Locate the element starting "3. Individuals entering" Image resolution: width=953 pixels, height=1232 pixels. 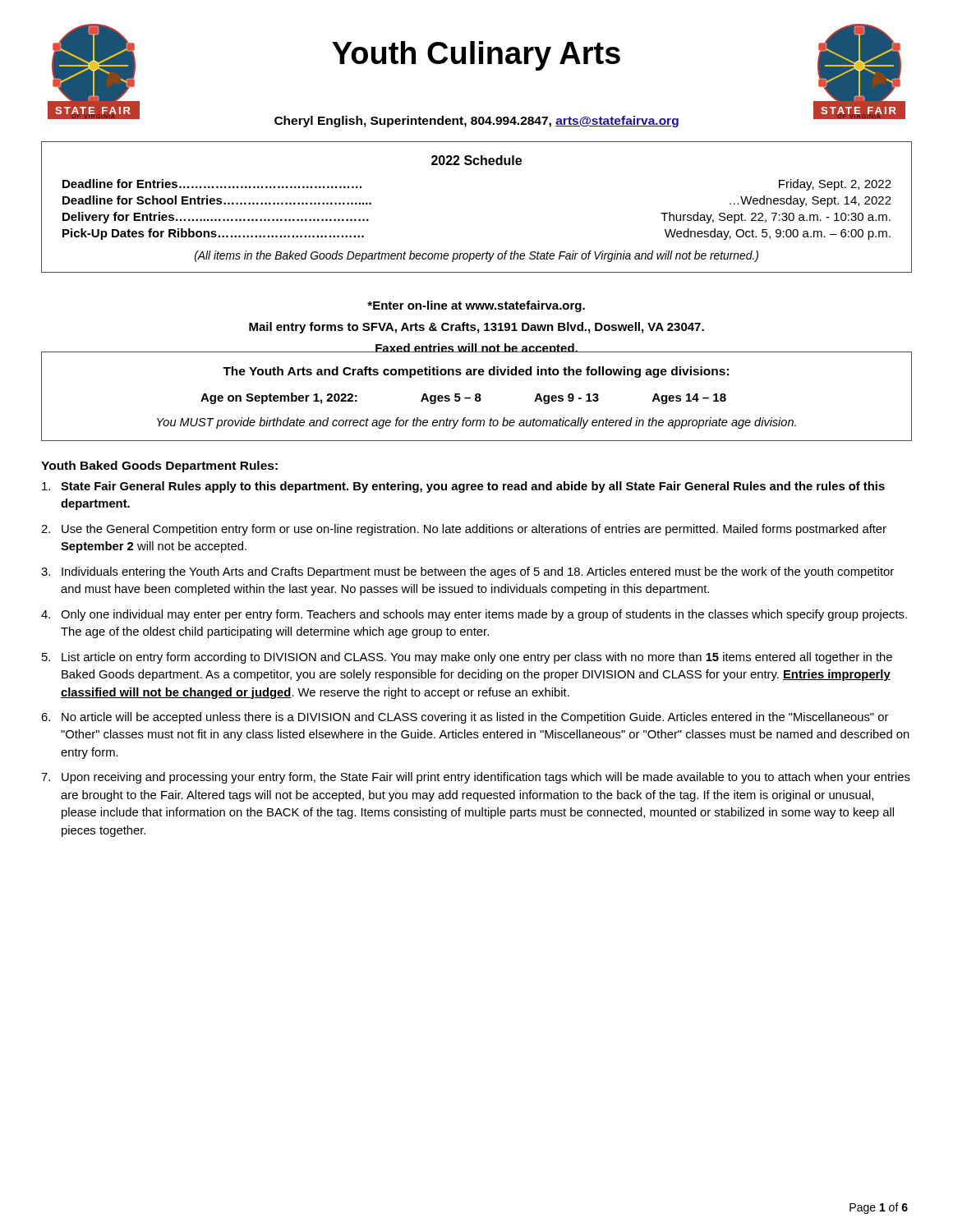[x=476, y=581]
